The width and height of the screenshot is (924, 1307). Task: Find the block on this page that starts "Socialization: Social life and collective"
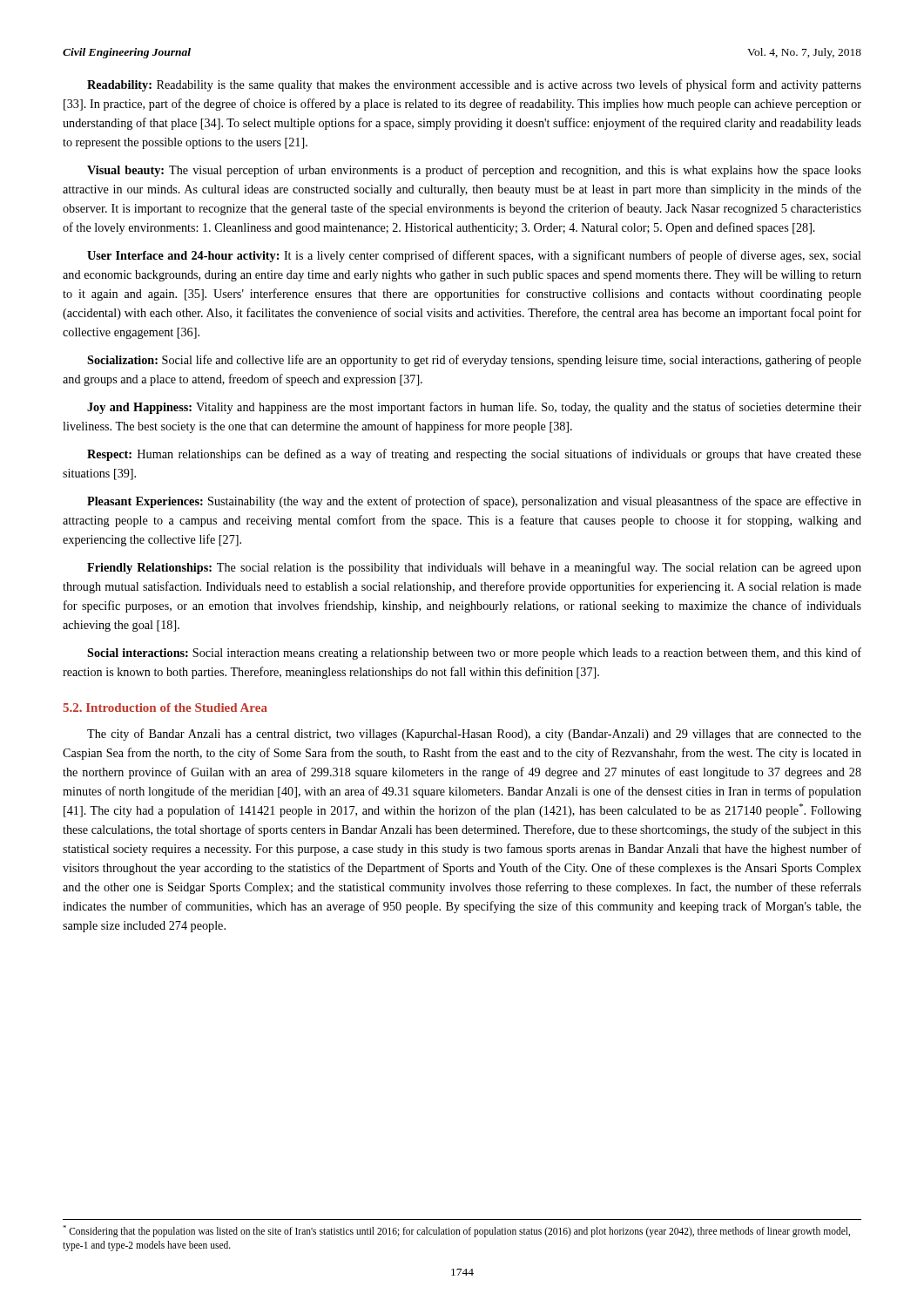point(462,369)
